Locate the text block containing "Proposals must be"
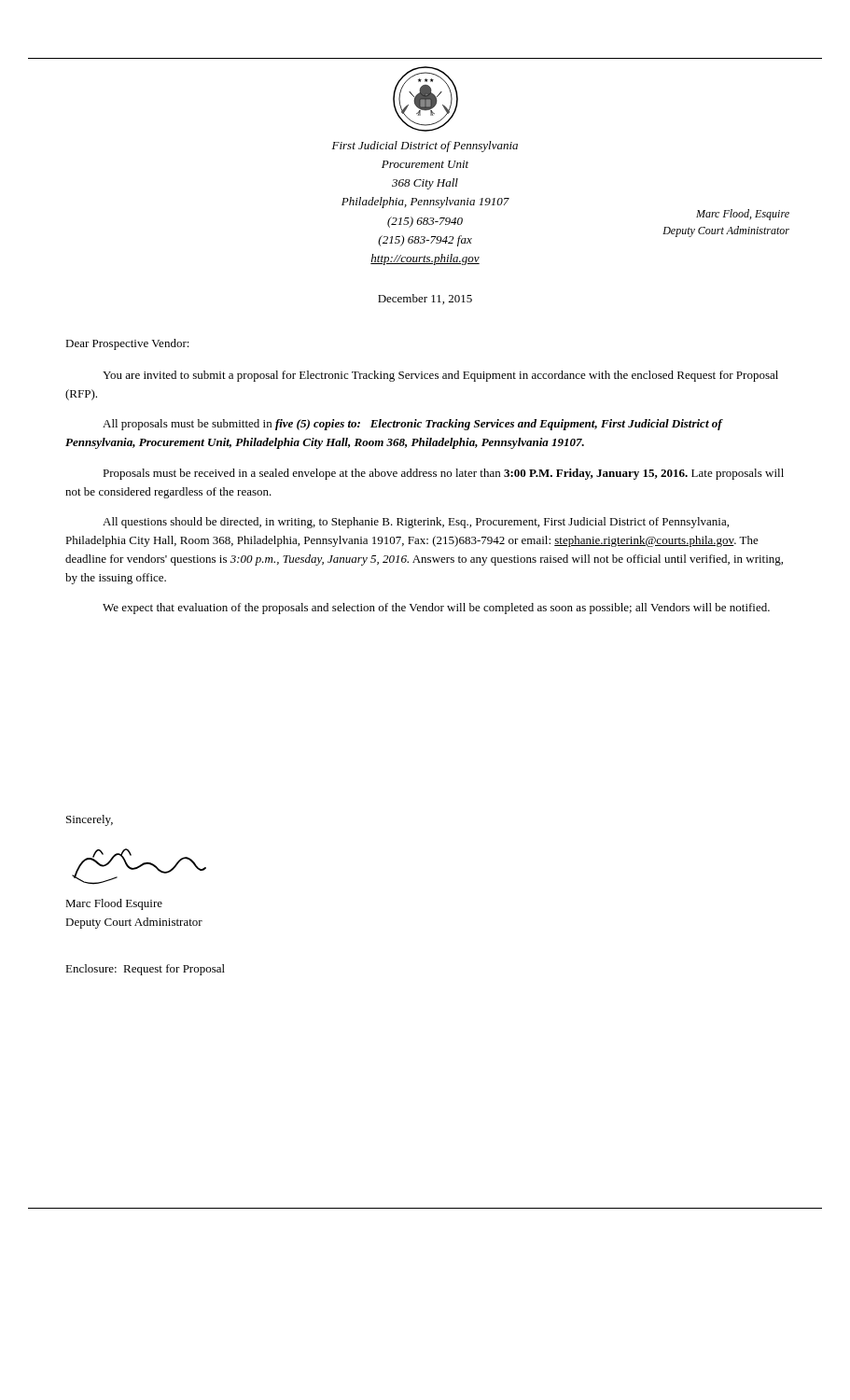This screenshot has height=1400, width=850. 427,482
